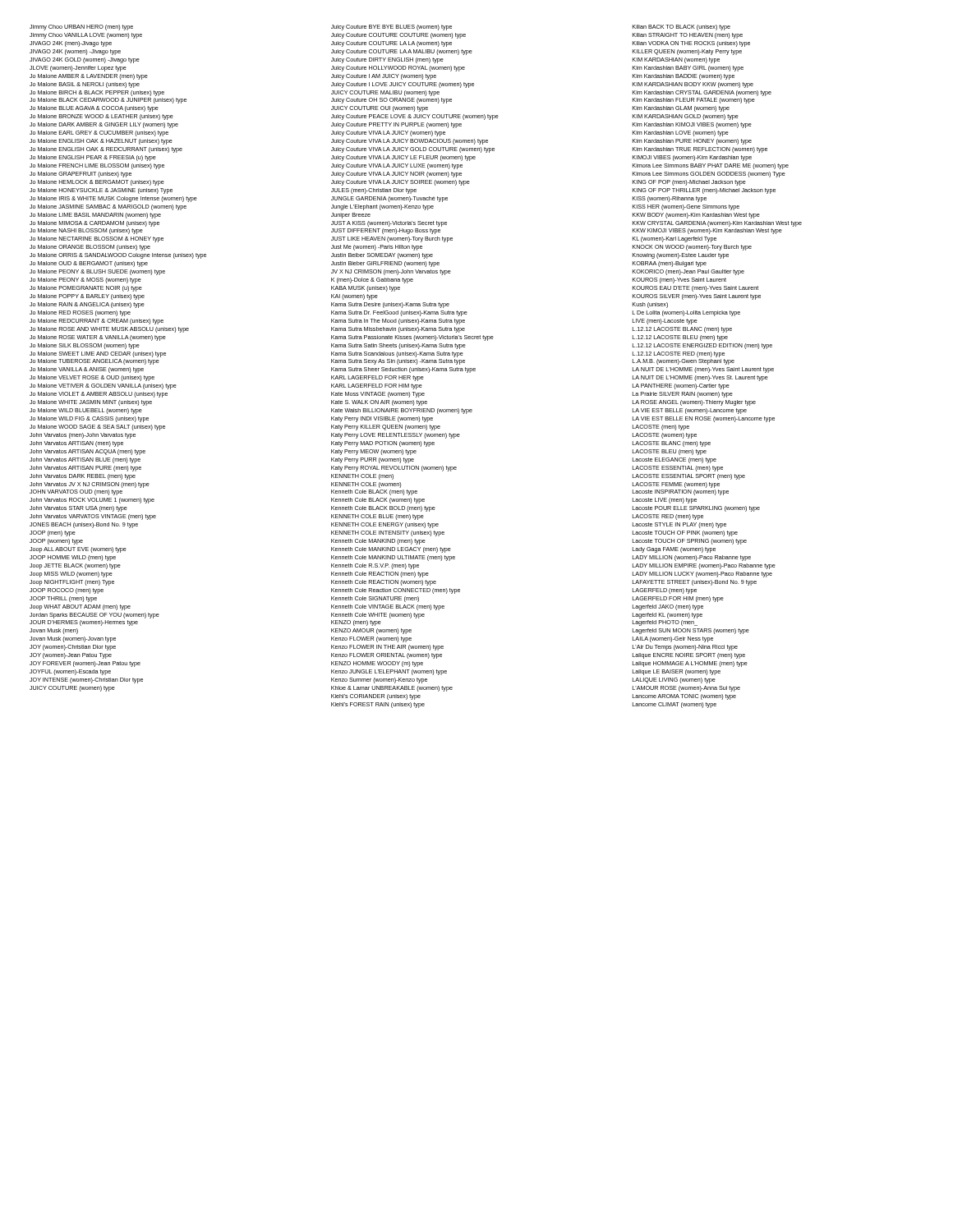Screen dimensions: 1232x953
Task: Click on the list item that reads "Khloe & Lamar UNBREAKABLE (women)"
Action: pyautogui.click(x=392, y=688)
